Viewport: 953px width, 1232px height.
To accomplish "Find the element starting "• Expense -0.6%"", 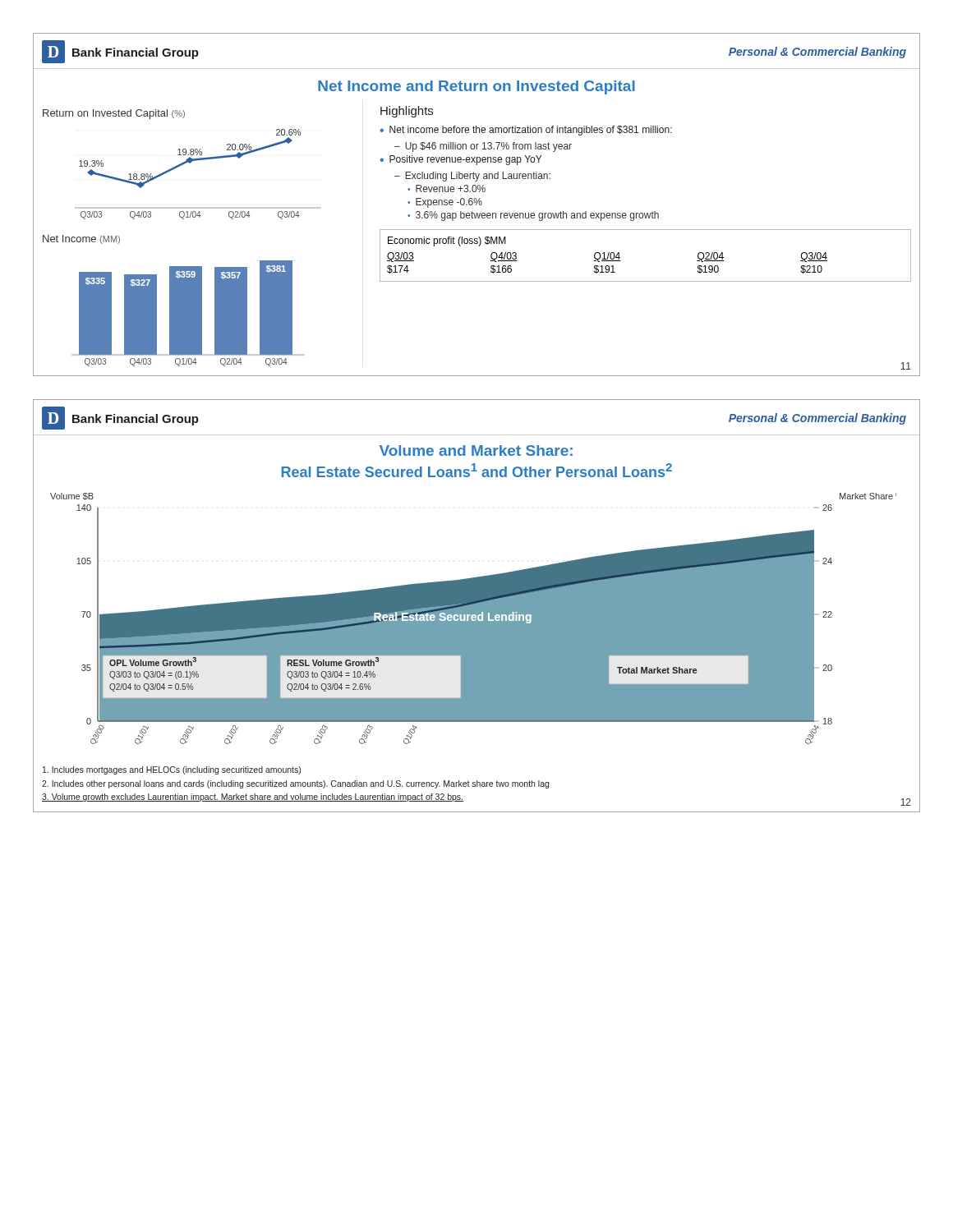I will (445, 202).
